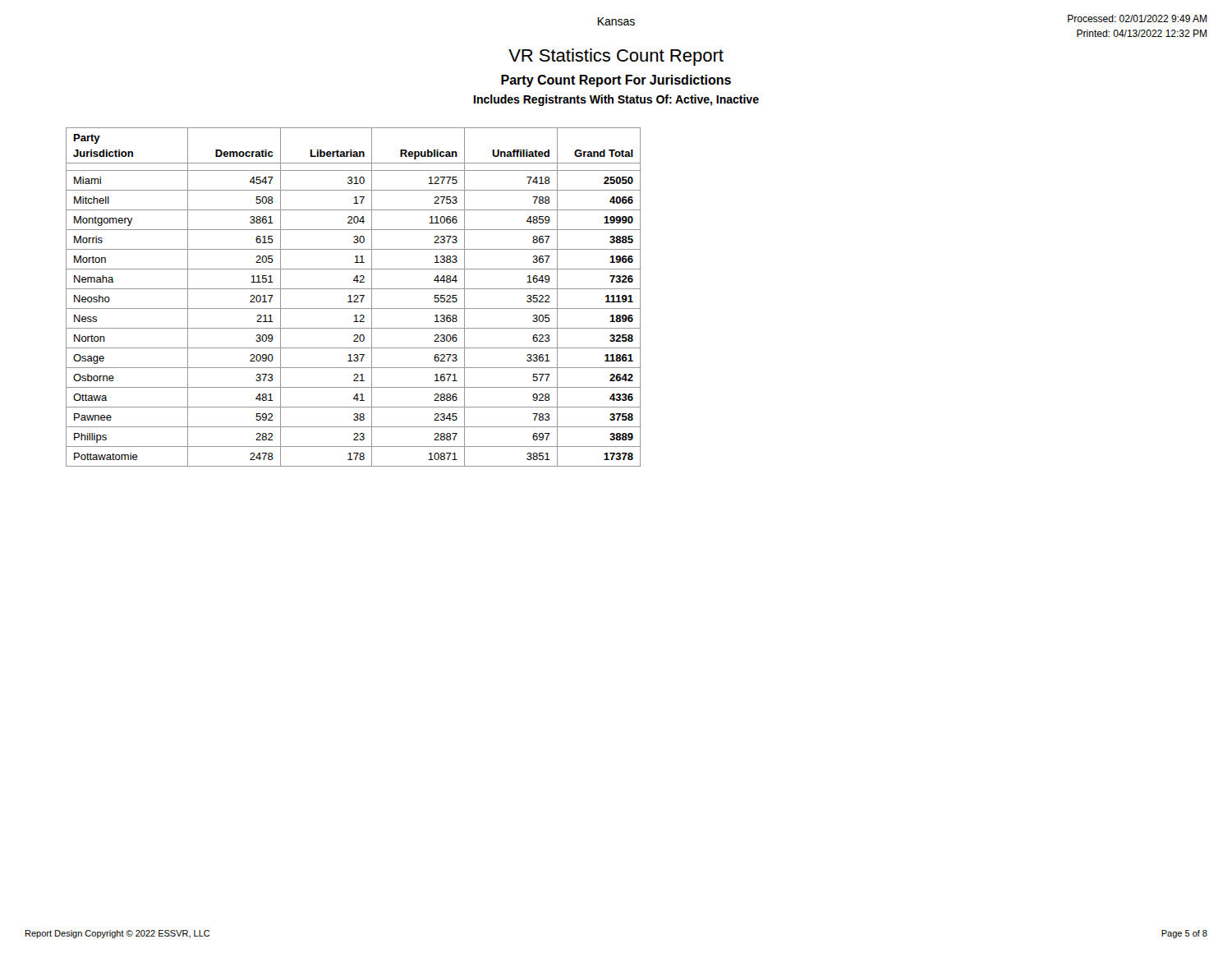This screenshot has height=953, width=1232.
Task: Point to "Party Count Report For Jurisdictions"
Action: [616, 80]
